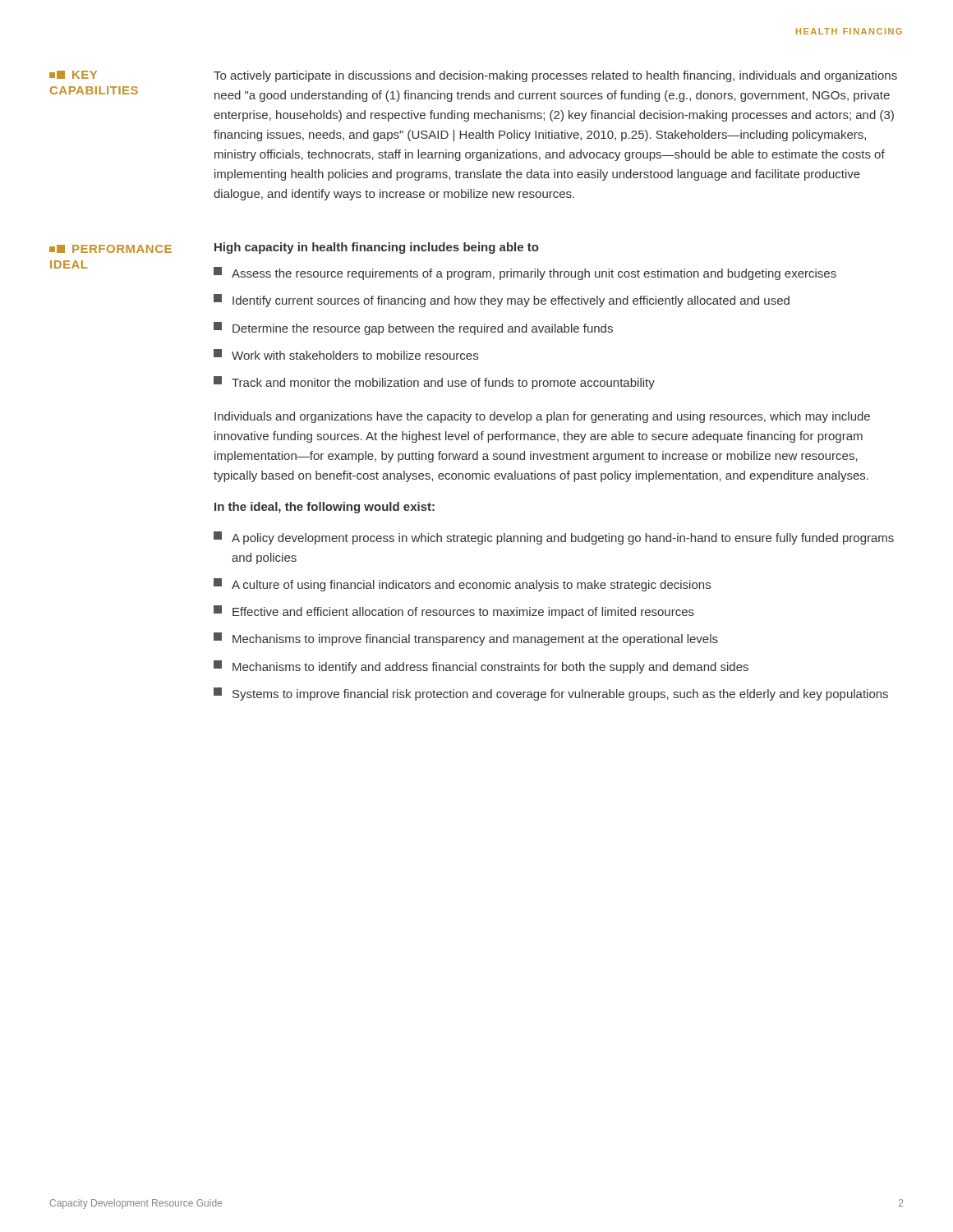Find the text block containing "Individuals and organizations have the capacity"
The width and height of the screenshot is (953, 1232).
542,446
